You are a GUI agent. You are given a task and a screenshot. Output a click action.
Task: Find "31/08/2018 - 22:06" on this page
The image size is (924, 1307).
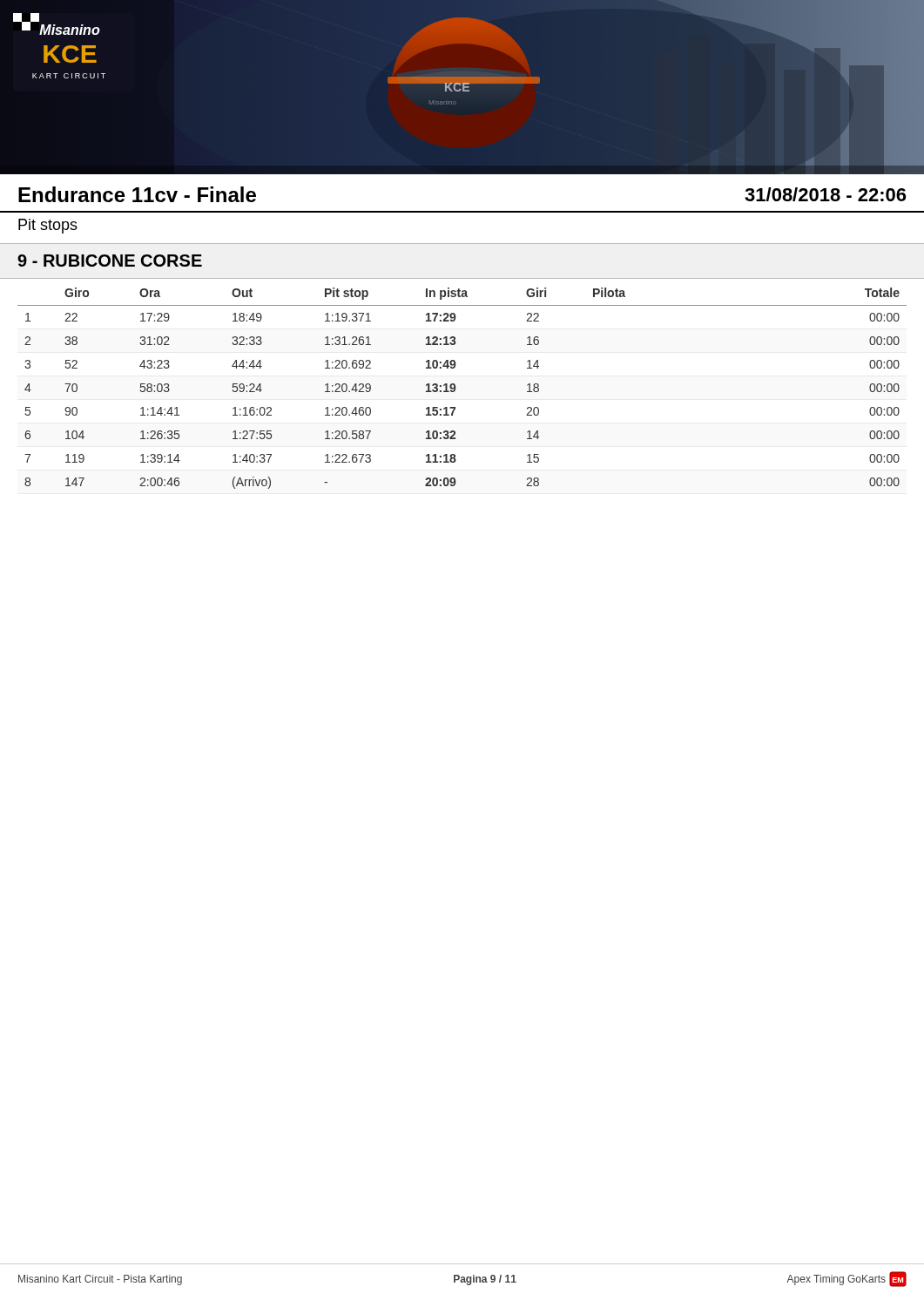coord(826,195)
